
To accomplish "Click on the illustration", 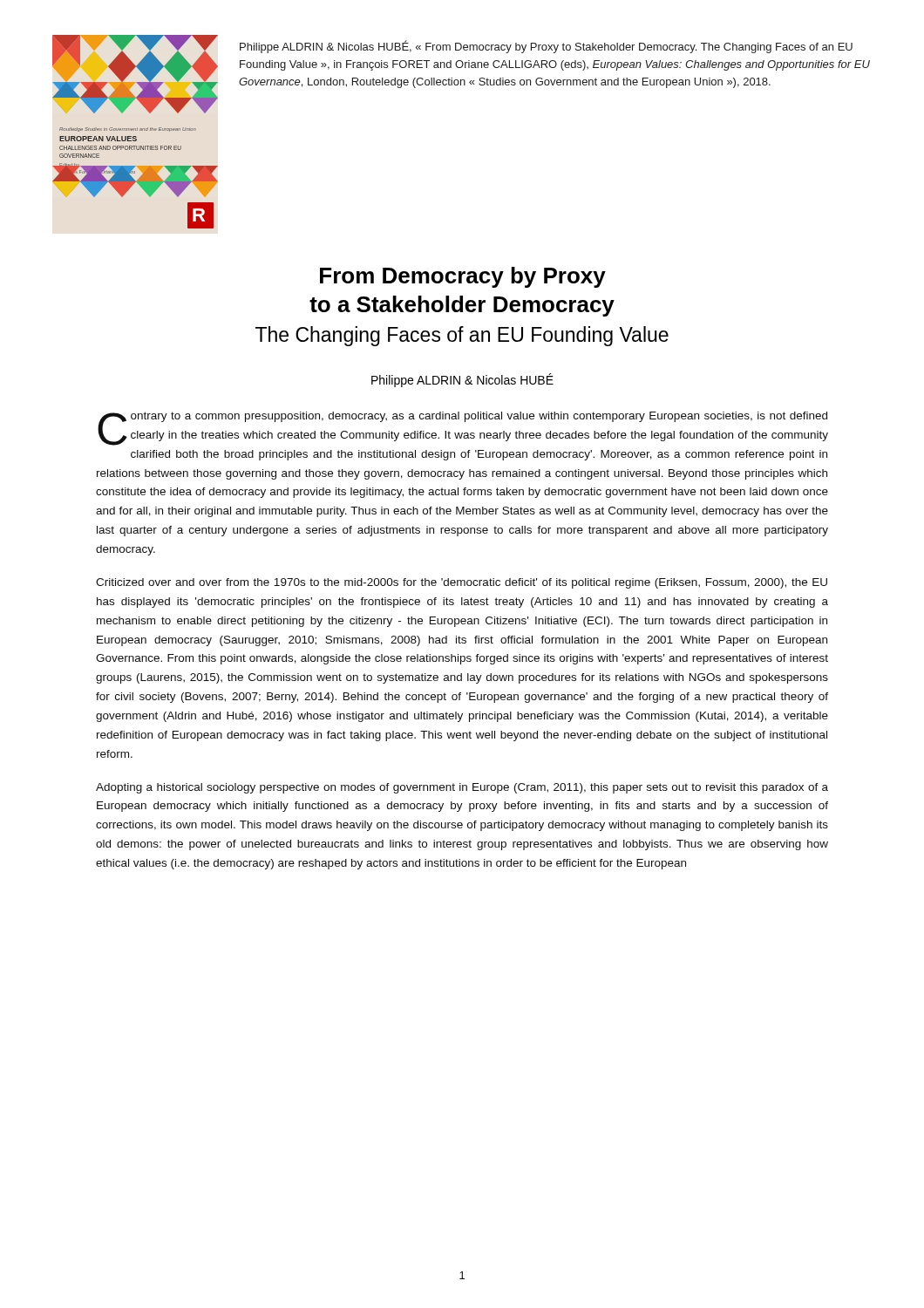I will 135,134.
